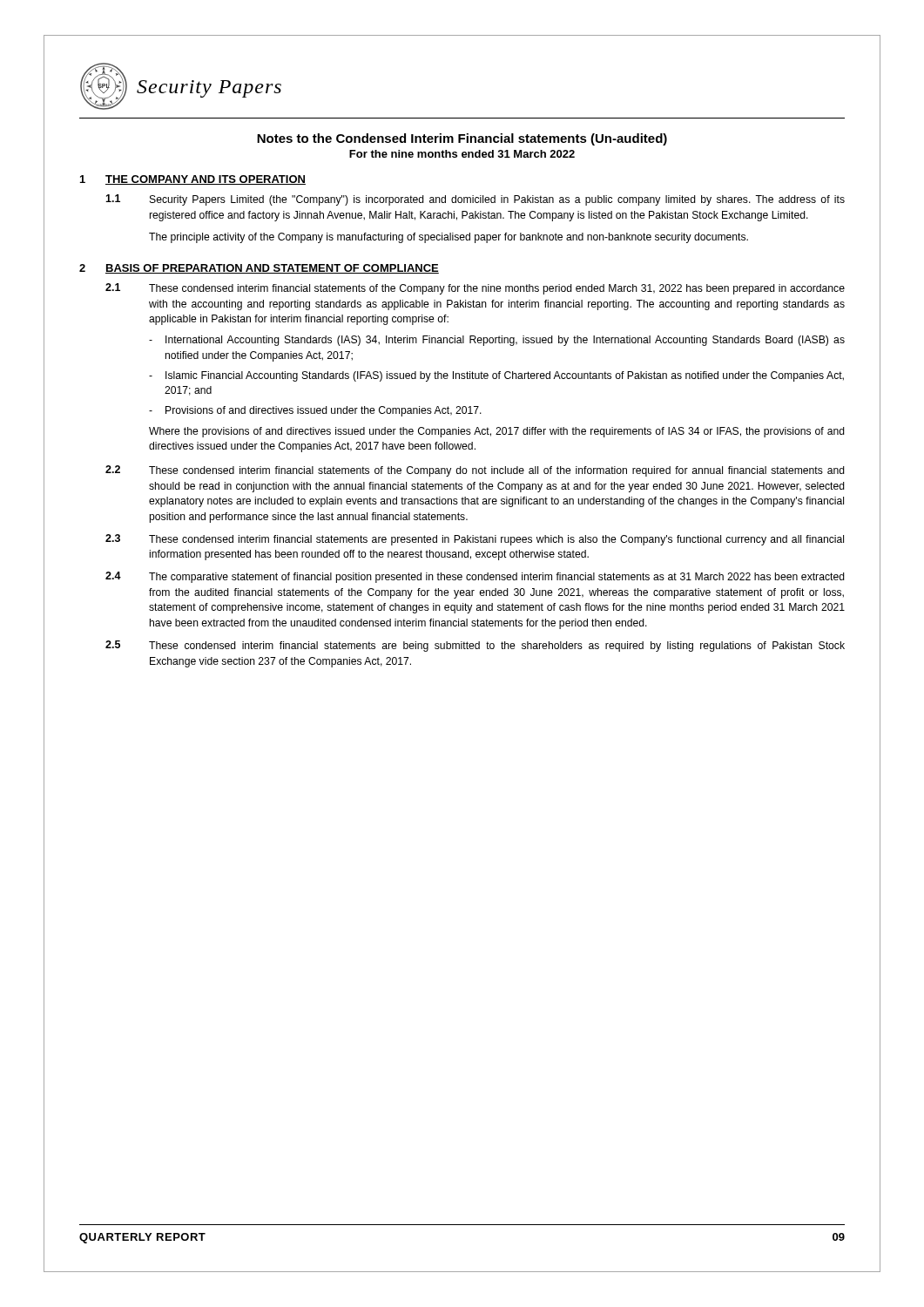Click on the text block that says "5 These condensed interim financial statements are"
Viewport: 924px width, 1307px height.
click(462, 654)
